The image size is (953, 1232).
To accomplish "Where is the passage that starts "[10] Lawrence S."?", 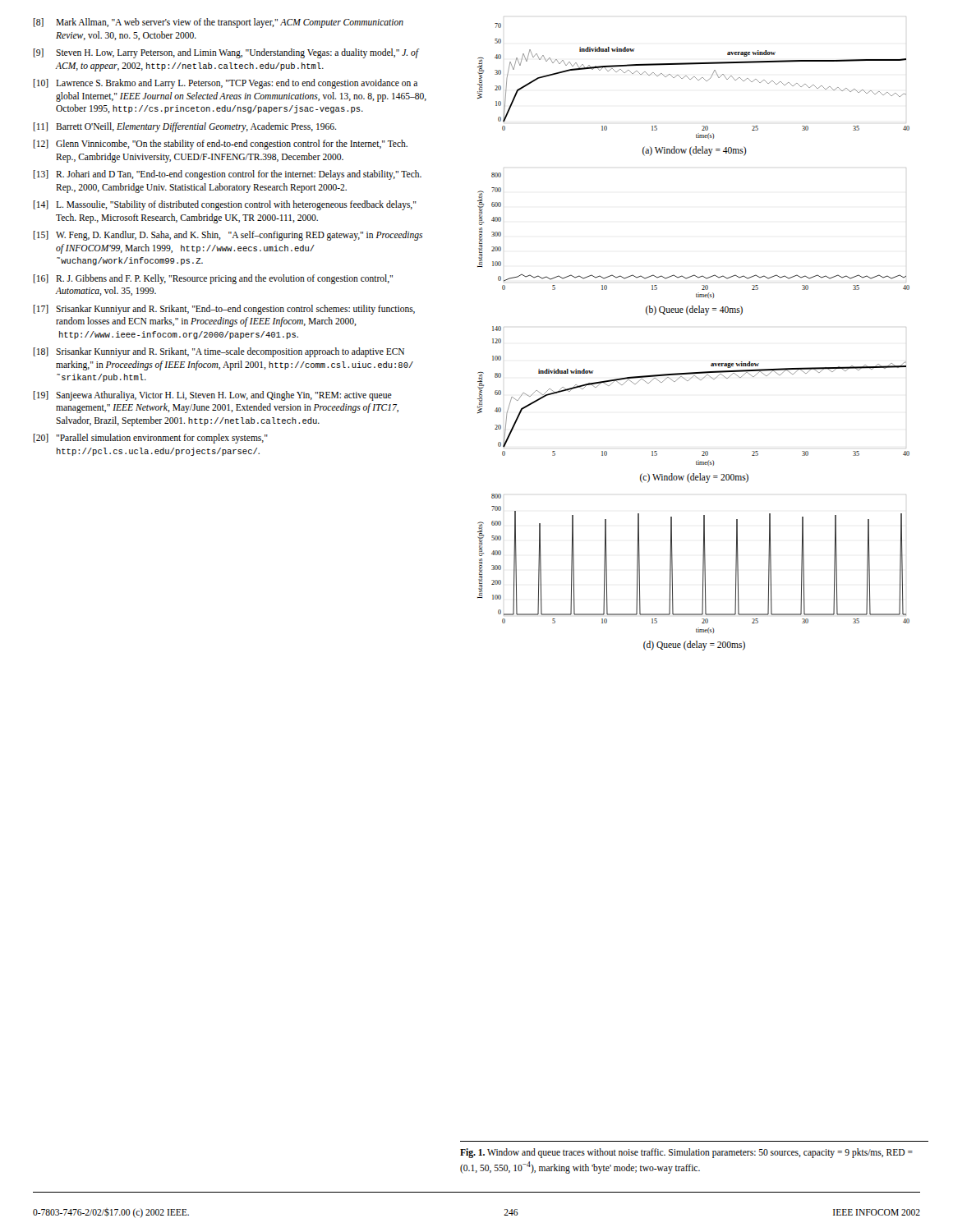I will pos(230,96).
